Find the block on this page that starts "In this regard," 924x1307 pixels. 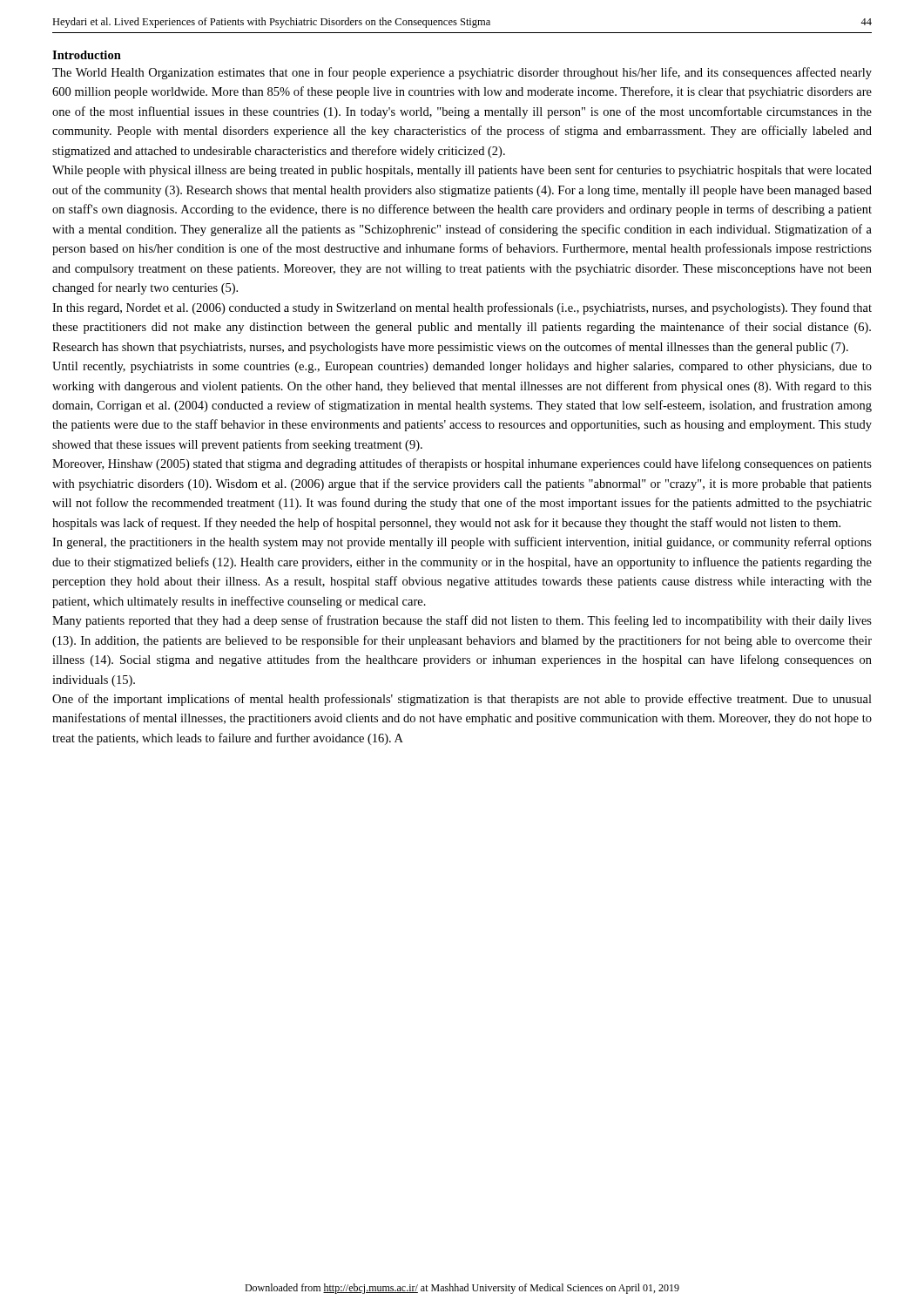coord(462,327)
